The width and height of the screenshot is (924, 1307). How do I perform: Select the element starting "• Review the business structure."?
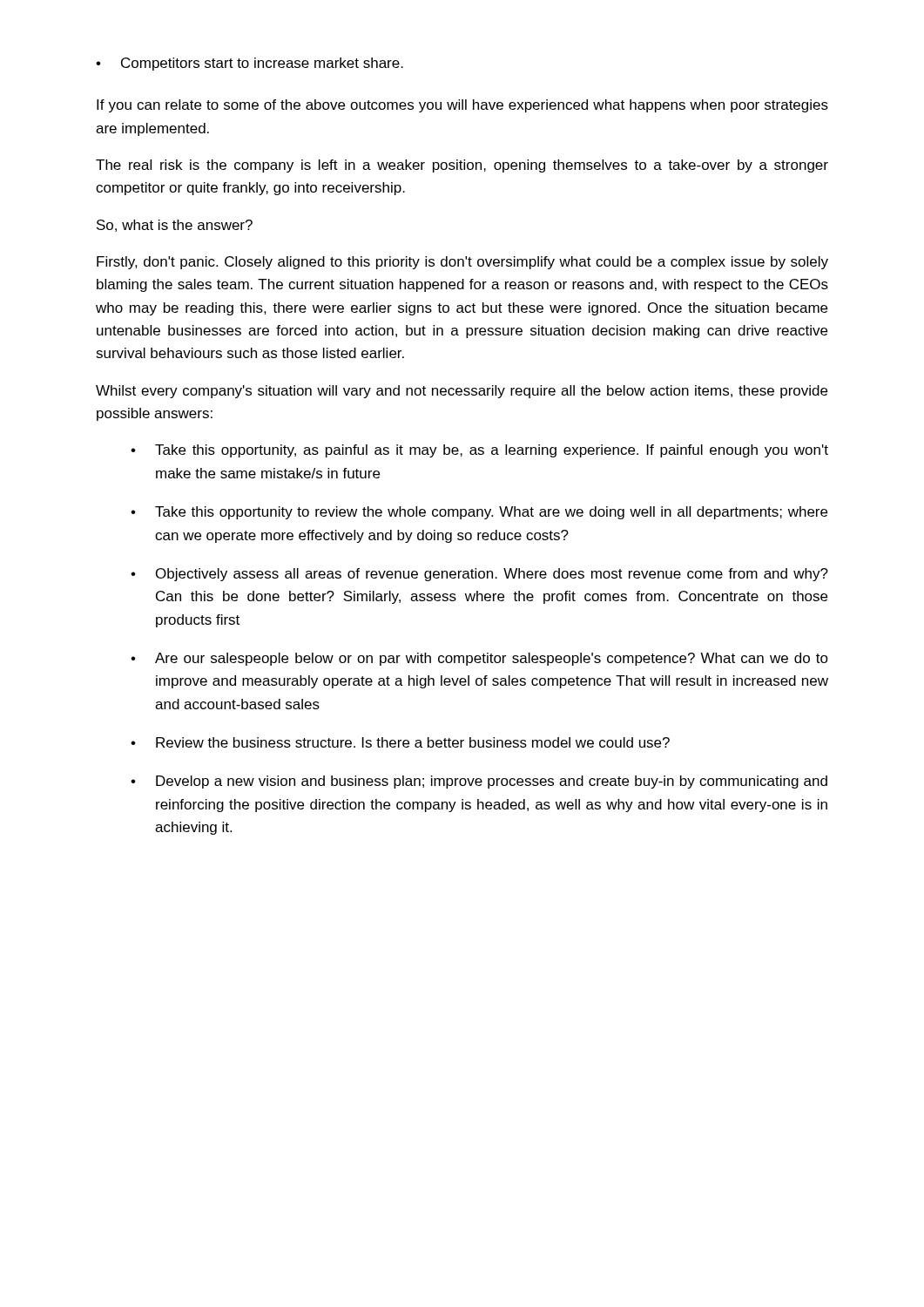pyautogui.click(x=479, y=743)
